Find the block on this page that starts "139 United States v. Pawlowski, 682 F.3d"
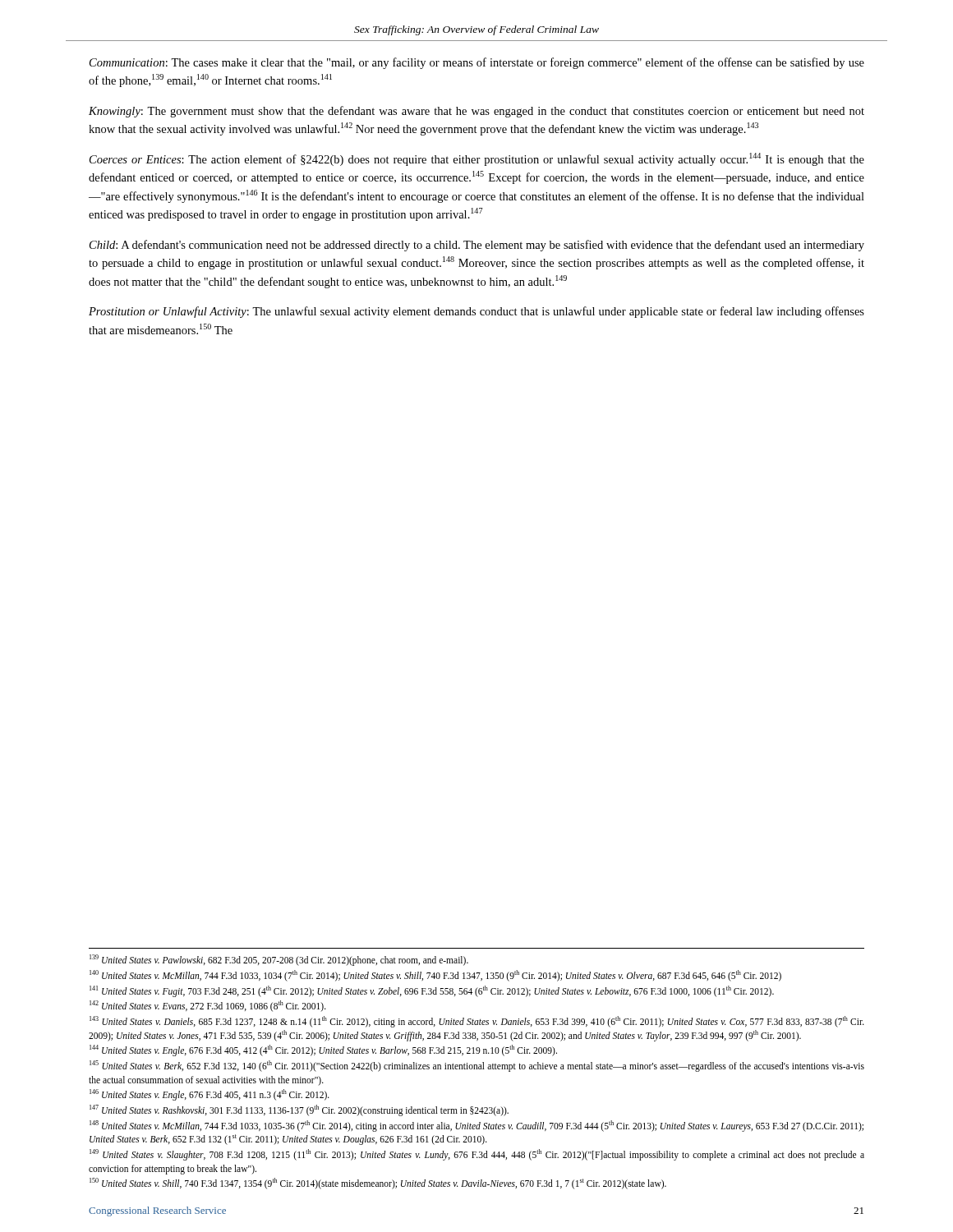The image size is (953, 1232). coord(279,960)
